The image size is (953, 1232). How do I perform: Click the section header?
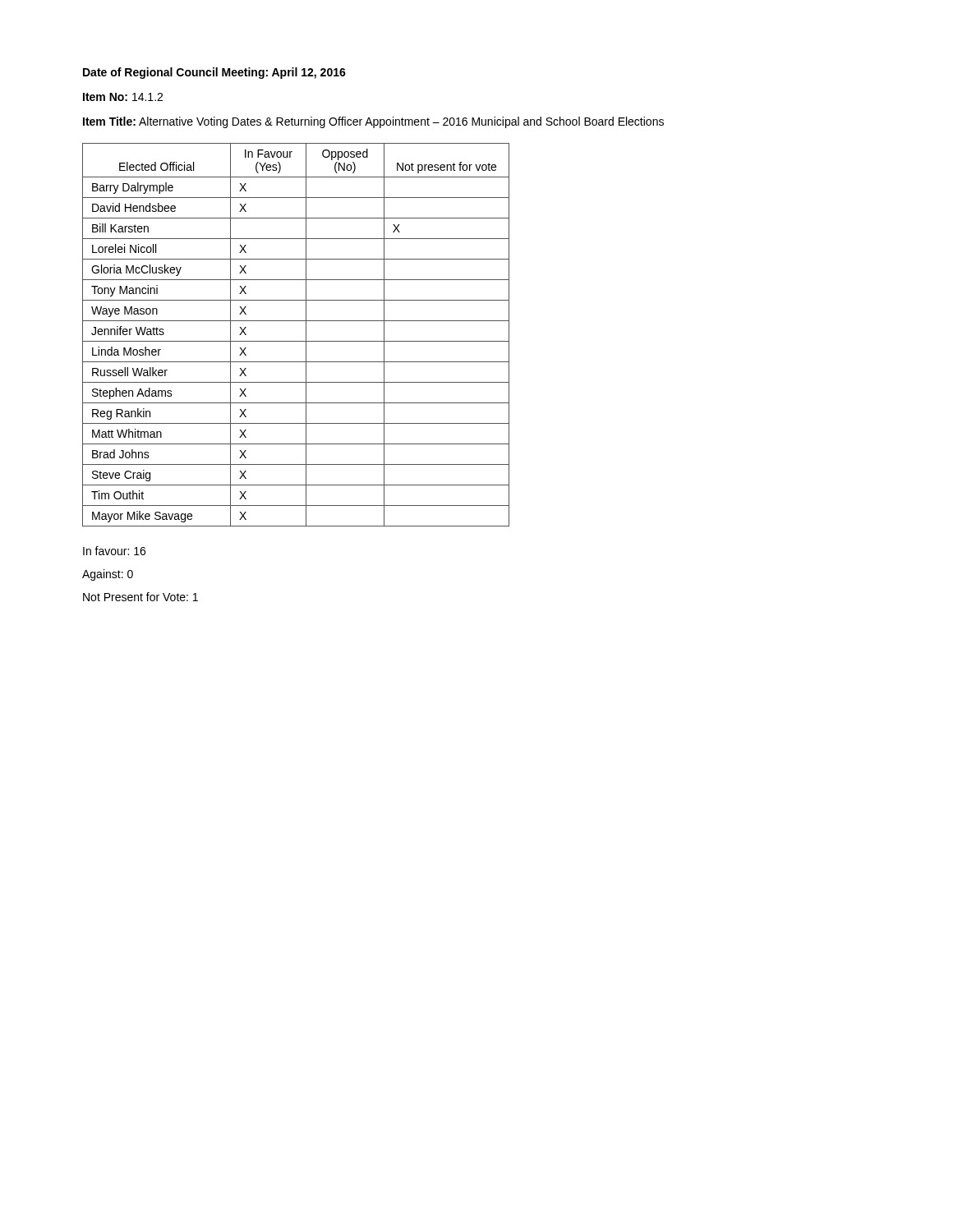pos(214,72)
